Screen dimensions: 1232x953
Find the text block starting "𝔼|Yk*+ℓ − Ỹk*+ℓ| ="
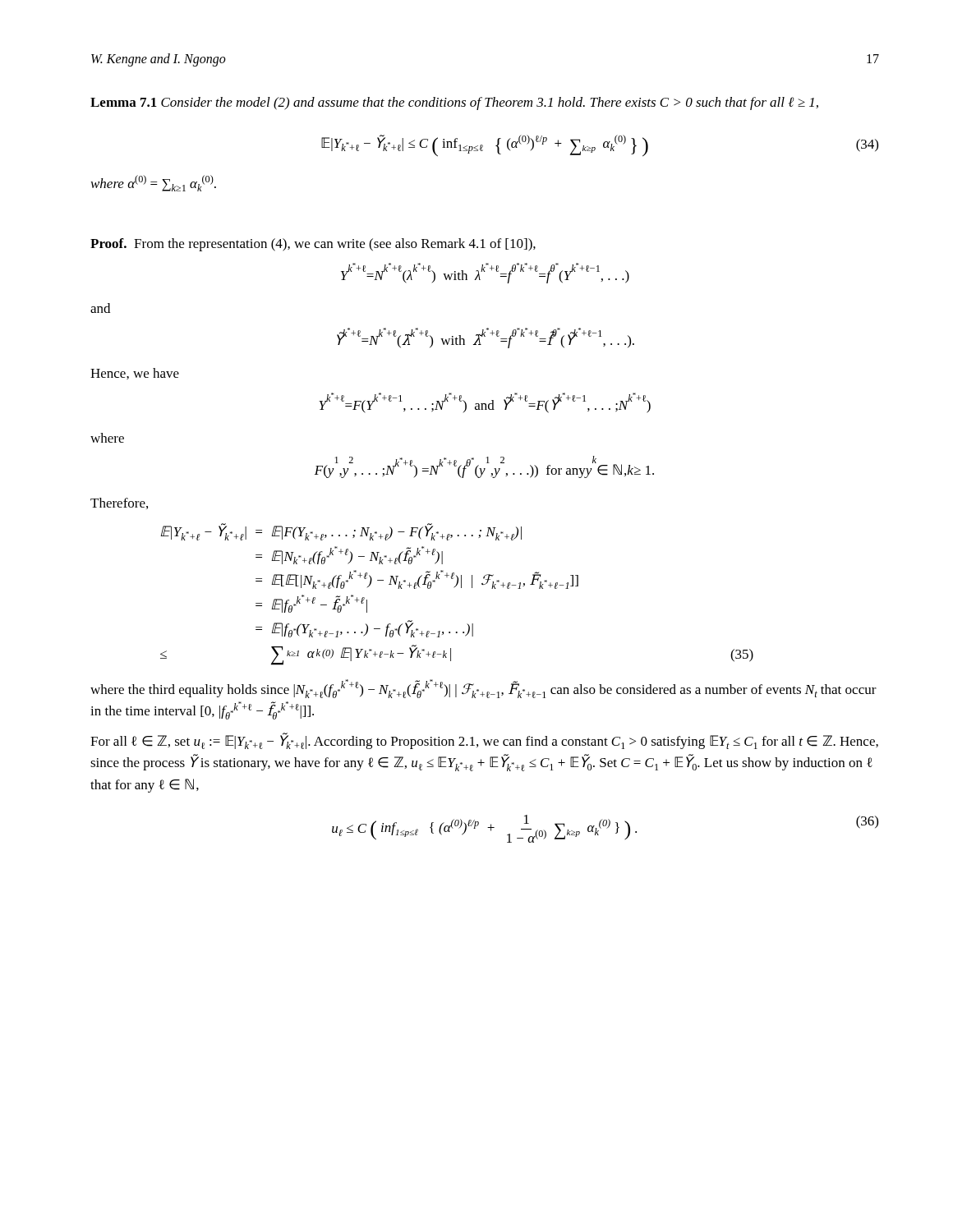coord(456,594)
